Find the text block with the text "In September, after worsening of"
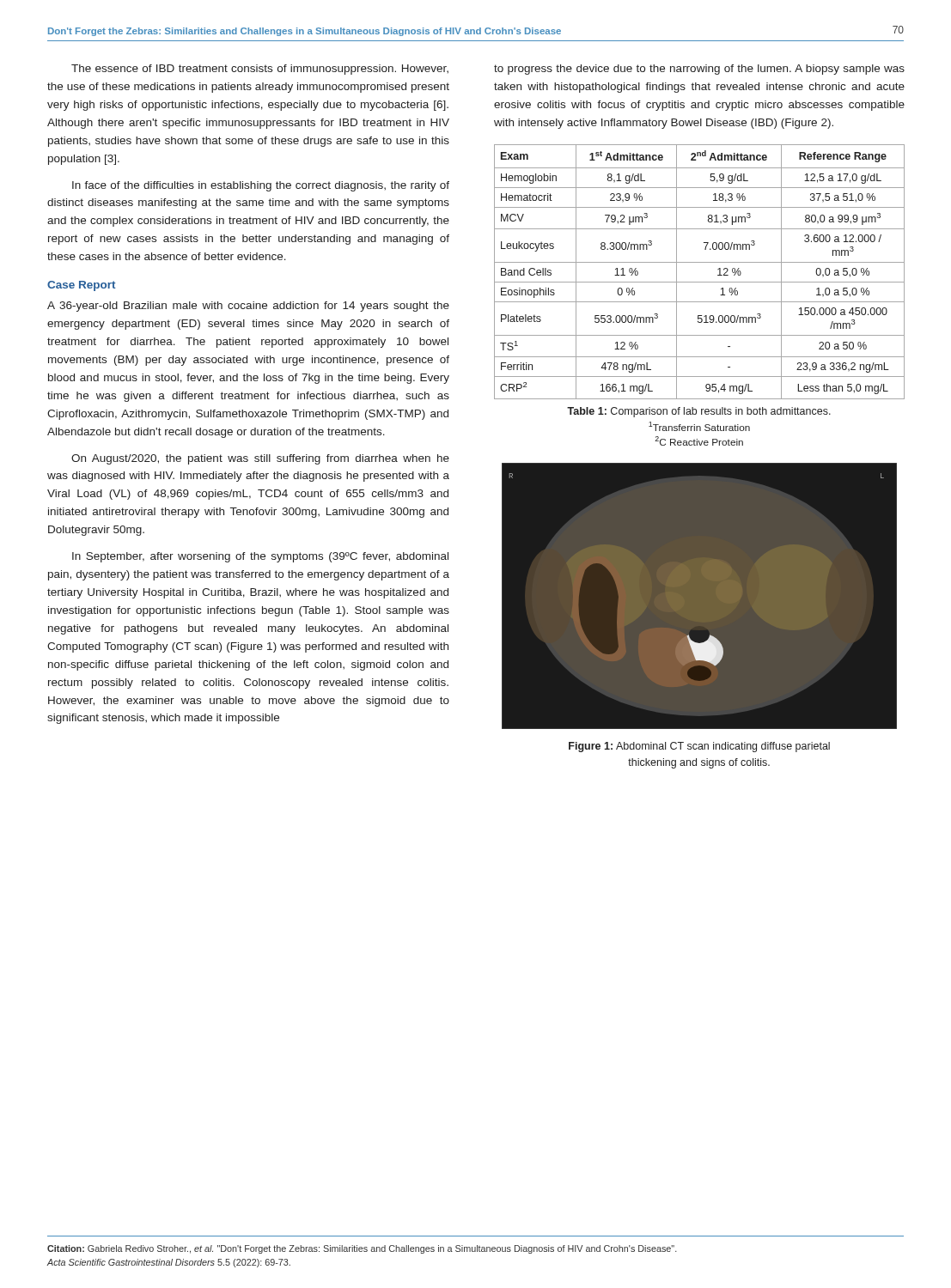The image size is (951, 1288). click(x=248, y=638)
